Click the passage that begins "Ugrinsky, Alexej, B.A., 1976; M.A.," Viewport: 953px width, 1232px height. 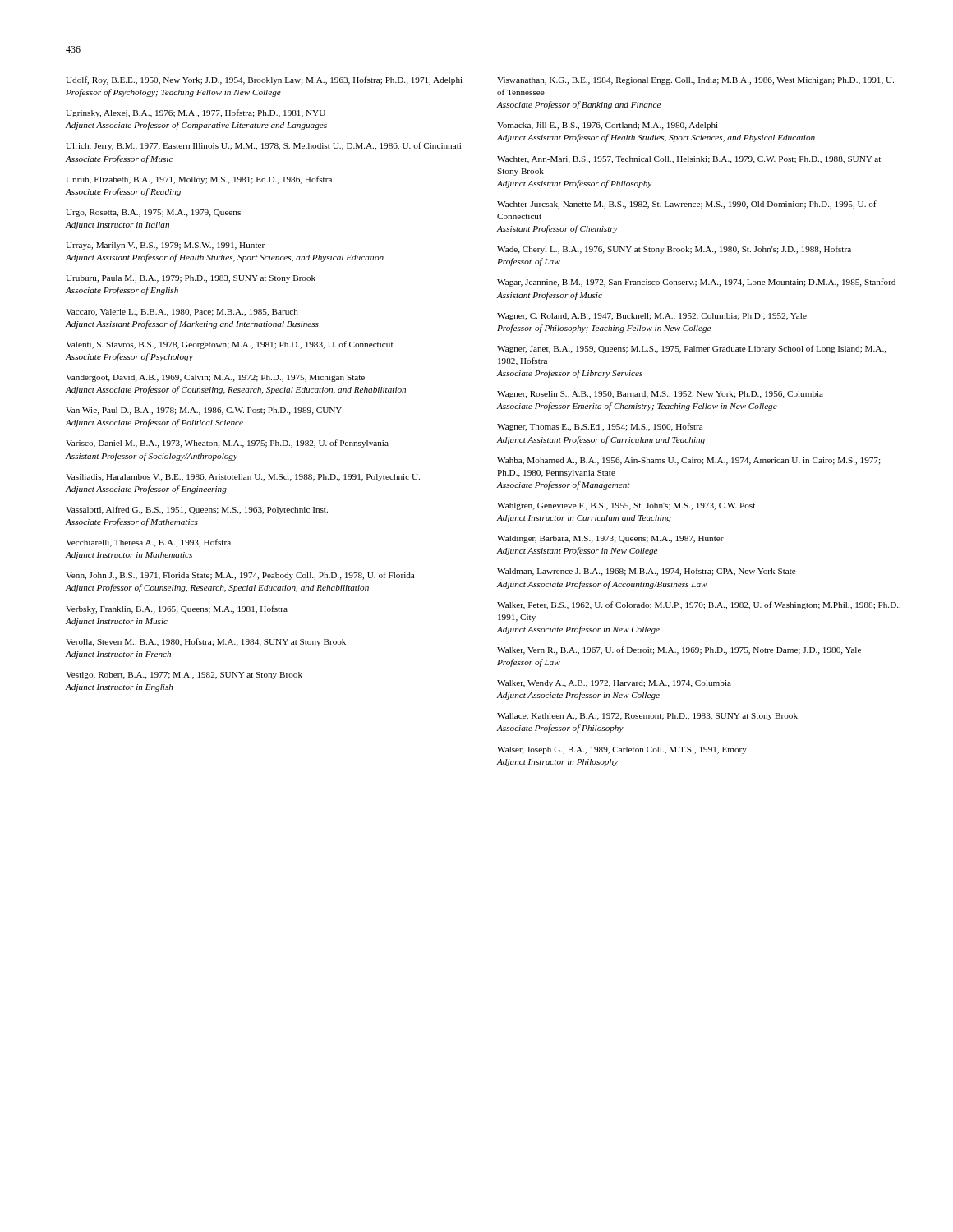coord(269,119)
